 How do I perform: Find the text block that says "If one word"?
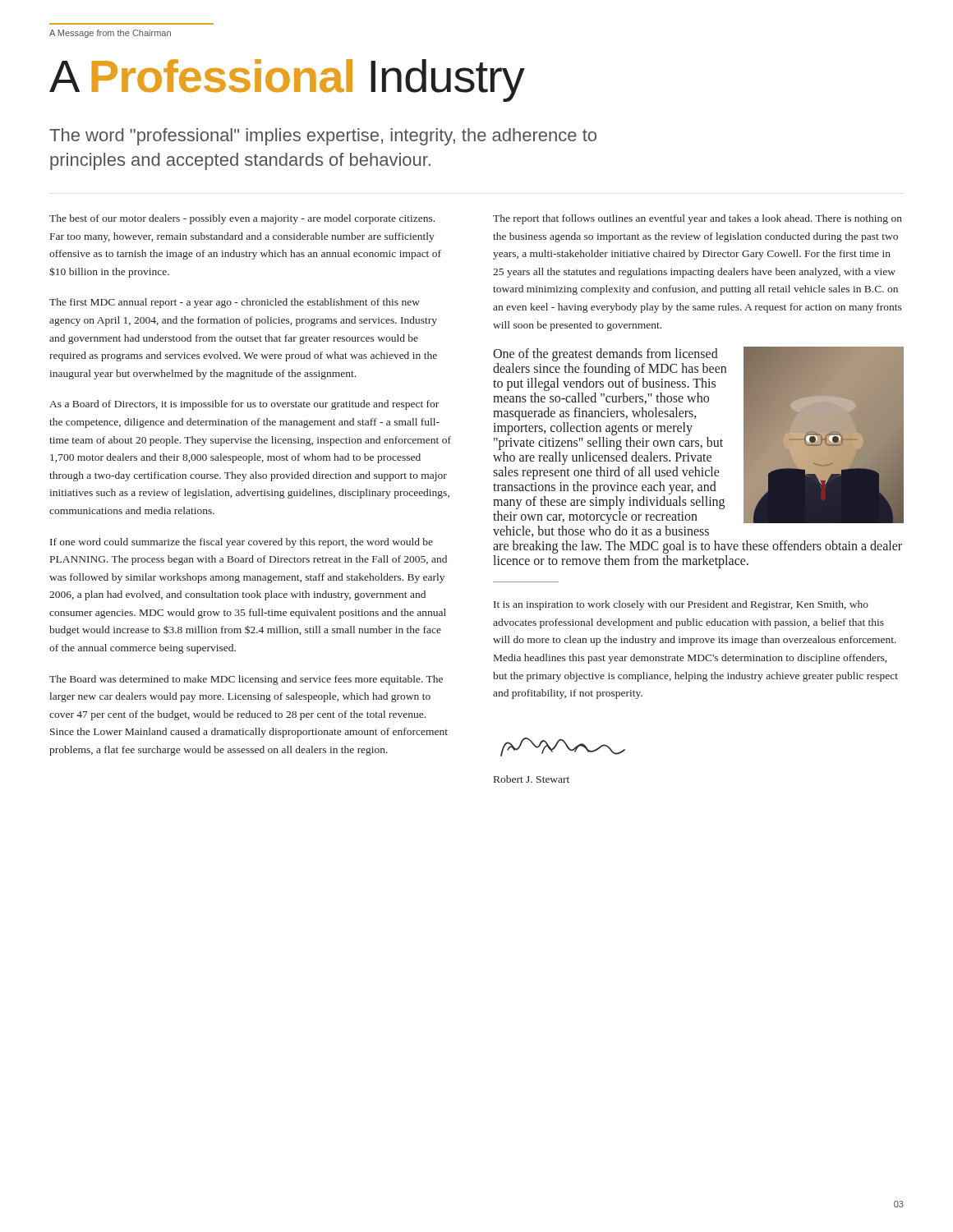(251, 595)
